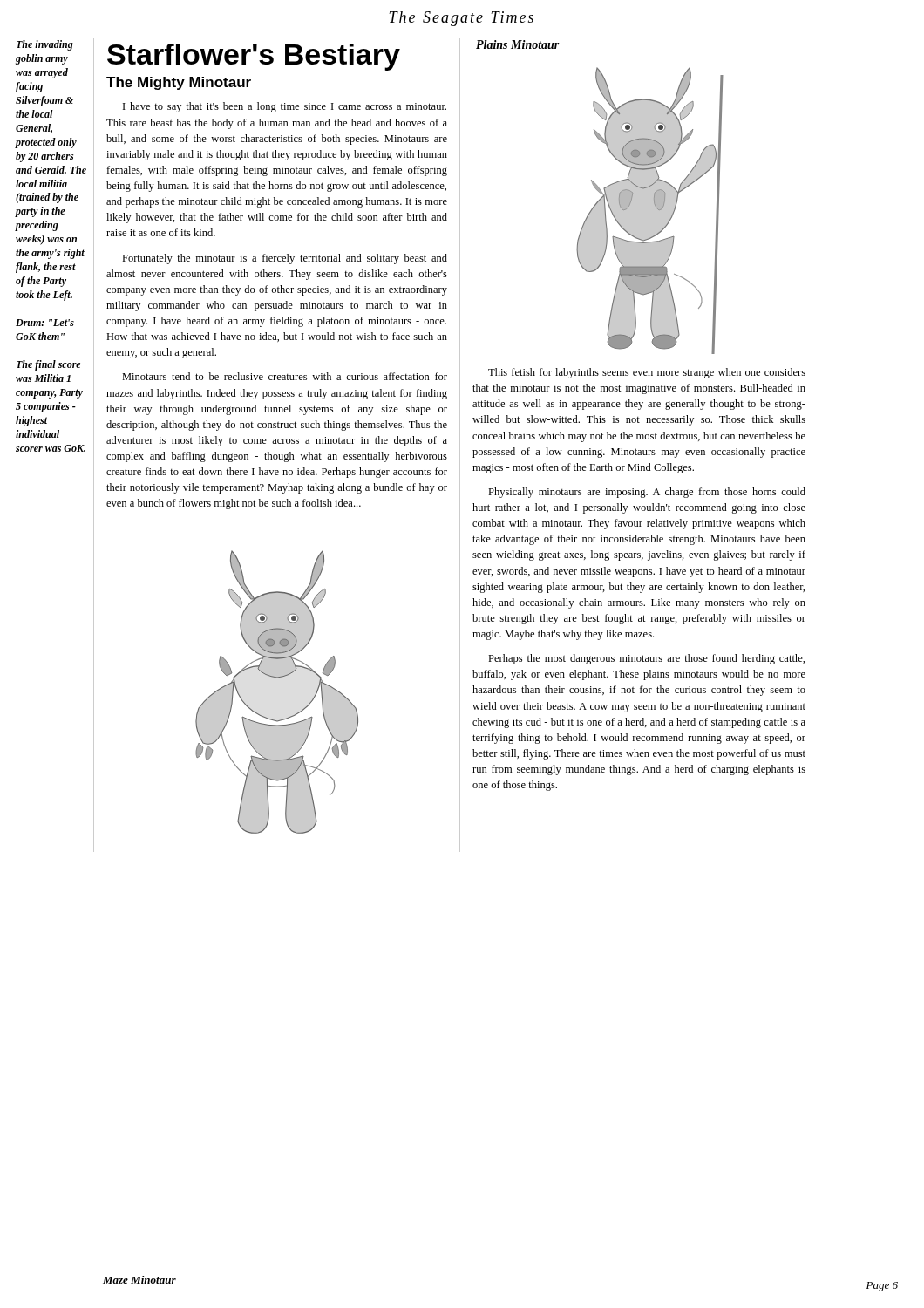Locate the block of text that opens with "I have to say"
This screenshot has height=1308, width=924.
[x=277, y=170]
